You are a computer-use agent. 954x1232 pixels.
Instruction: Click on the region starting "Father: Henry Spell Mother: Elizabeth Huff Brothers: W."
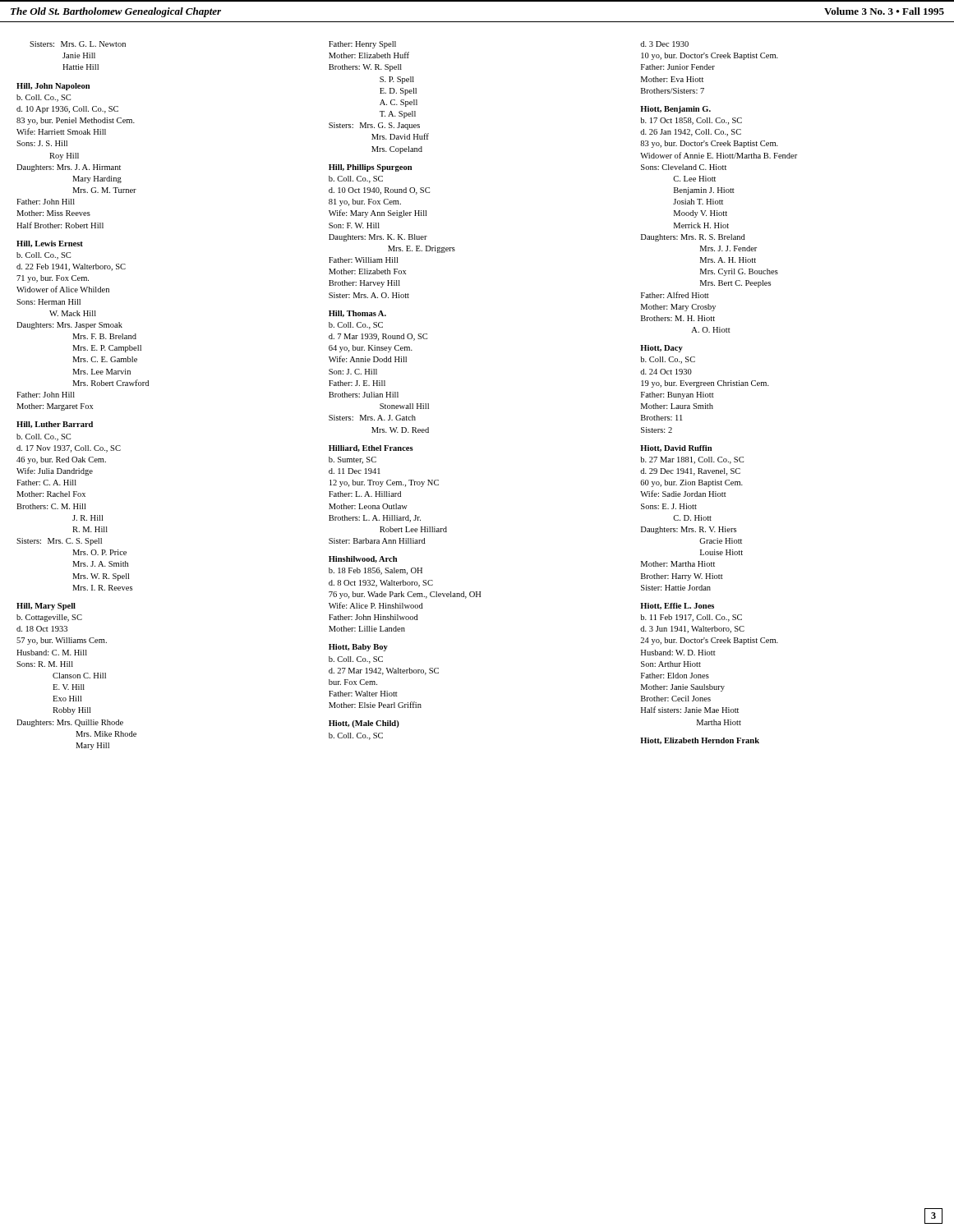(379, 96)
